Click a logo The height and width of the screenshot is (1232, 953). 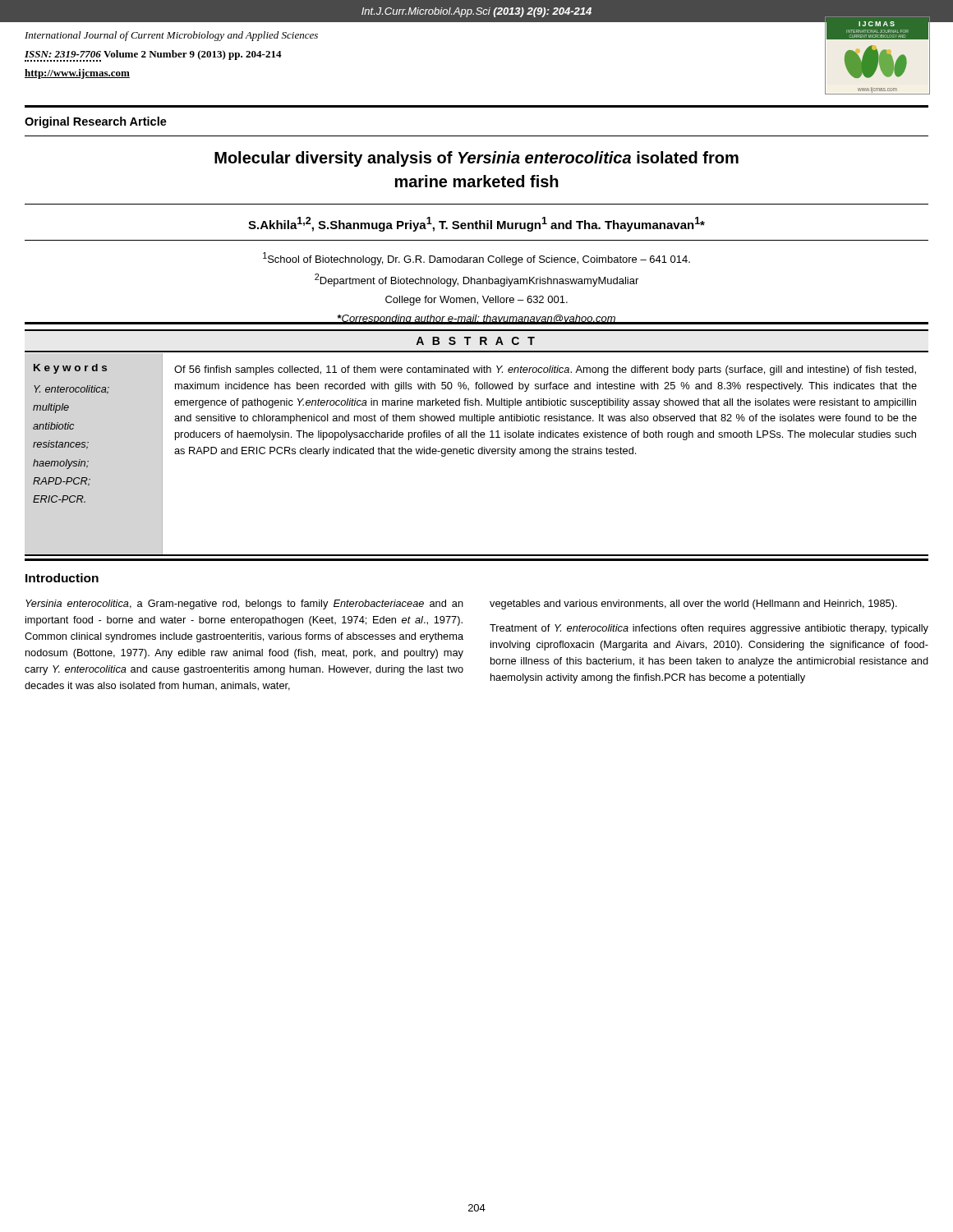[x=877, y=57]
